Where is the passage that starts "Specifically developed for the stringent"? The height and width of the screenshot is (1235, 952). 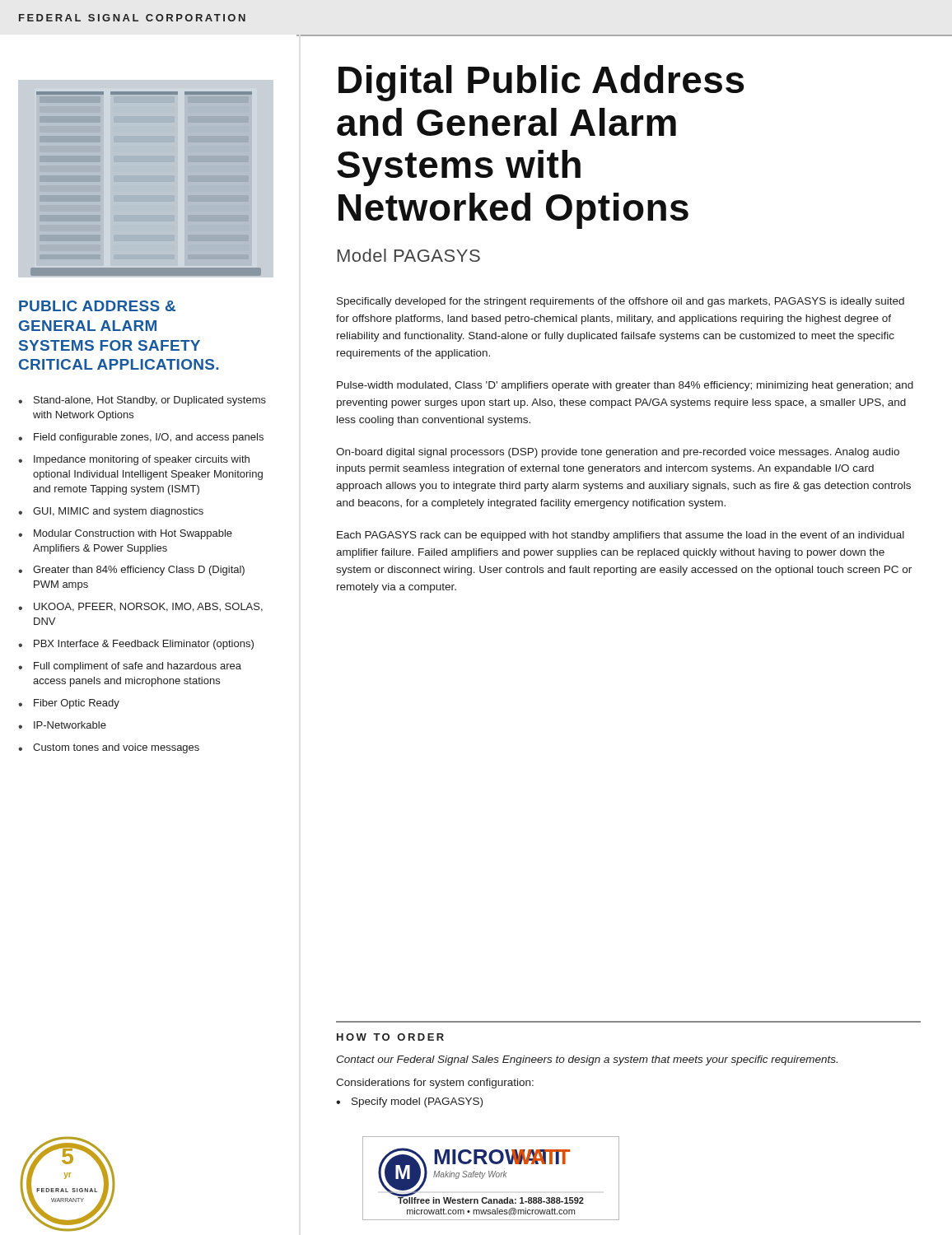pyautogui.click(x=620, y=327)
